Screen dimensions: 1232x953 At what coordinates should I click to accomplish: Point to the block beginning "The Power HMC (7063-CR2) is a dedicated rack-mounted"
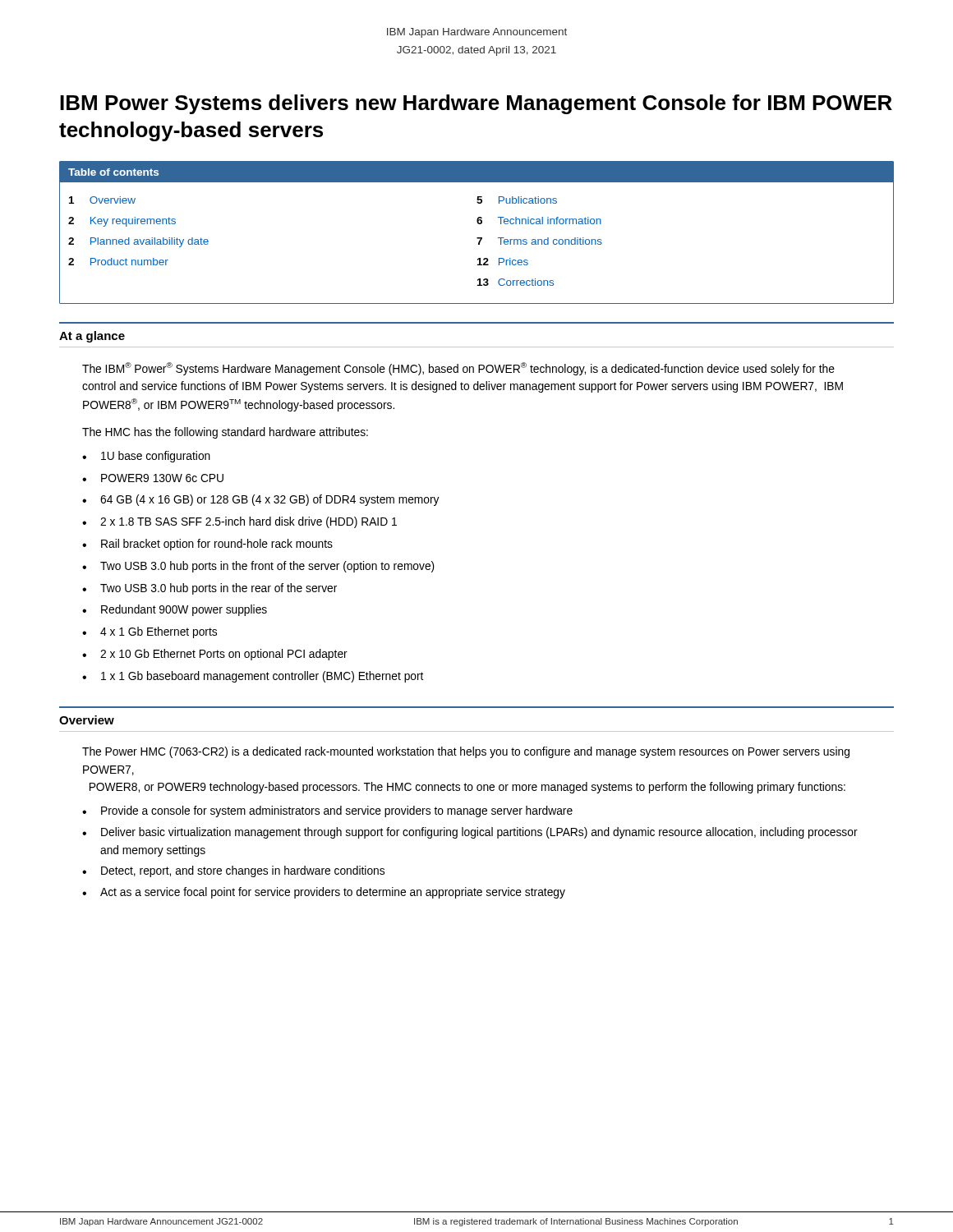point(466,752)
